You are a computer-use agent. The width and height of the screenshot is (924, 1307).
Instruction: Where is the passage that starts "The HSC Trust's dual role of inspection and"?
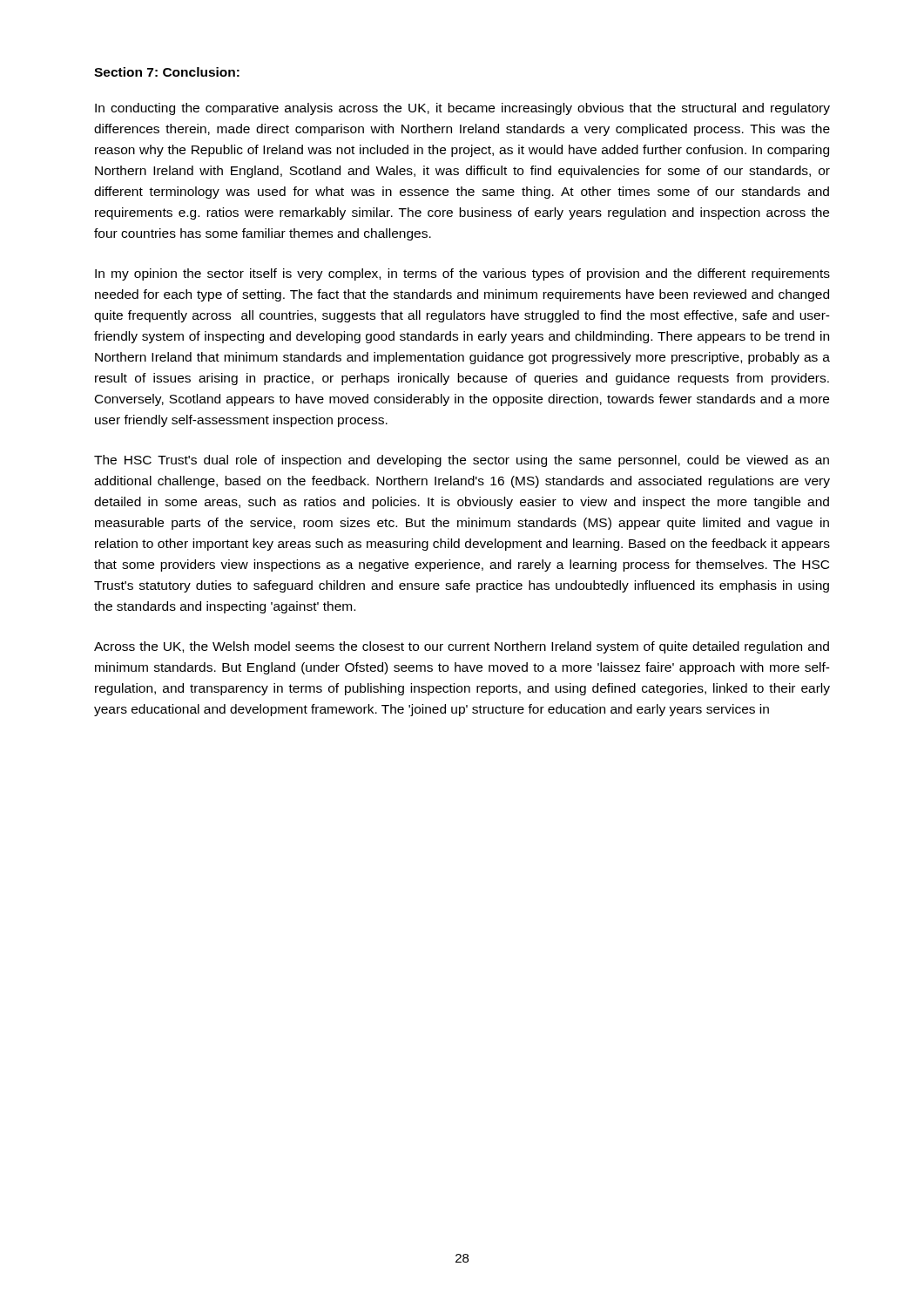click(462, 533)
